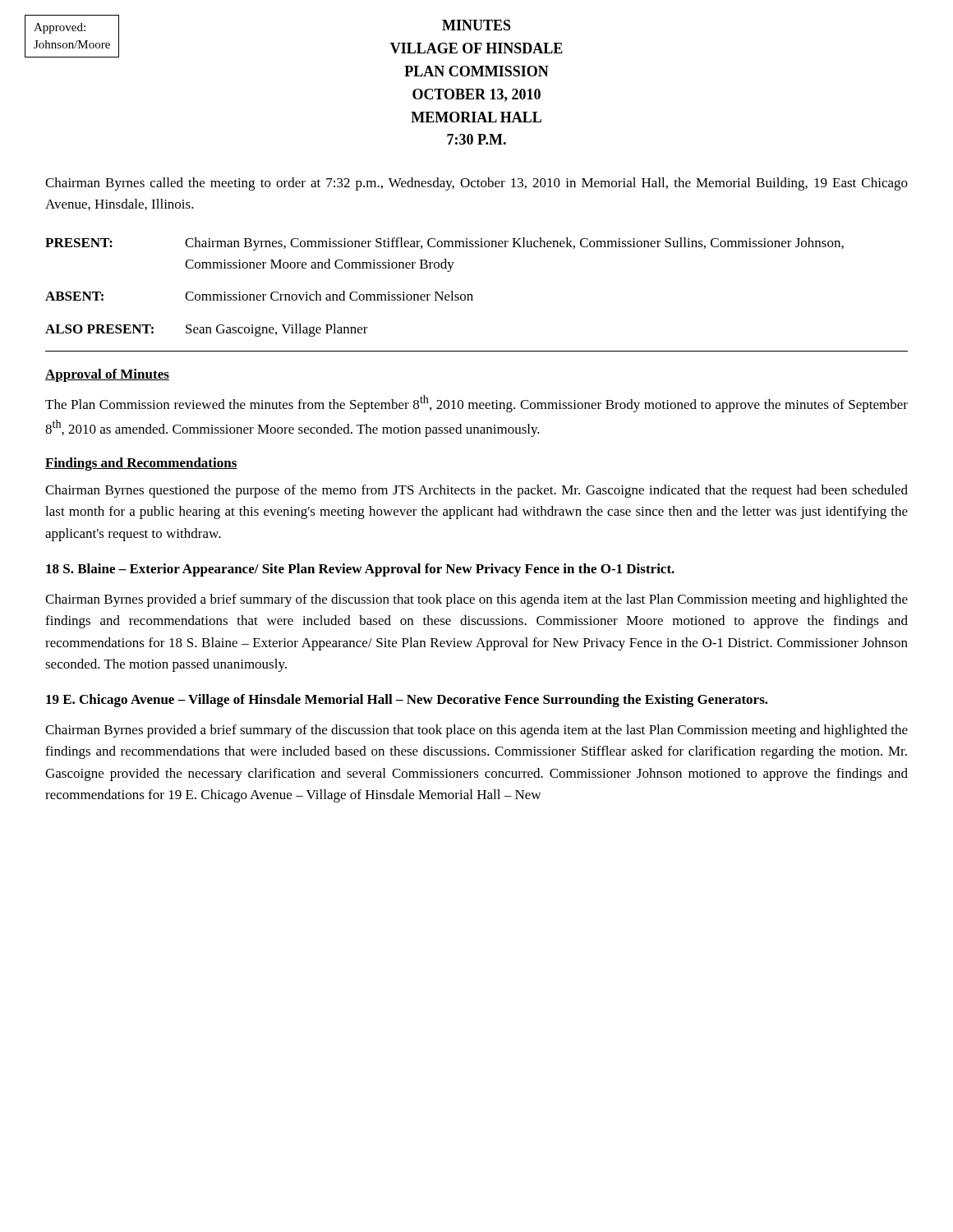
Task: Click on the text block containing "Chairman Byrnes questioned the purpose of the"
Action: (476, 512)
